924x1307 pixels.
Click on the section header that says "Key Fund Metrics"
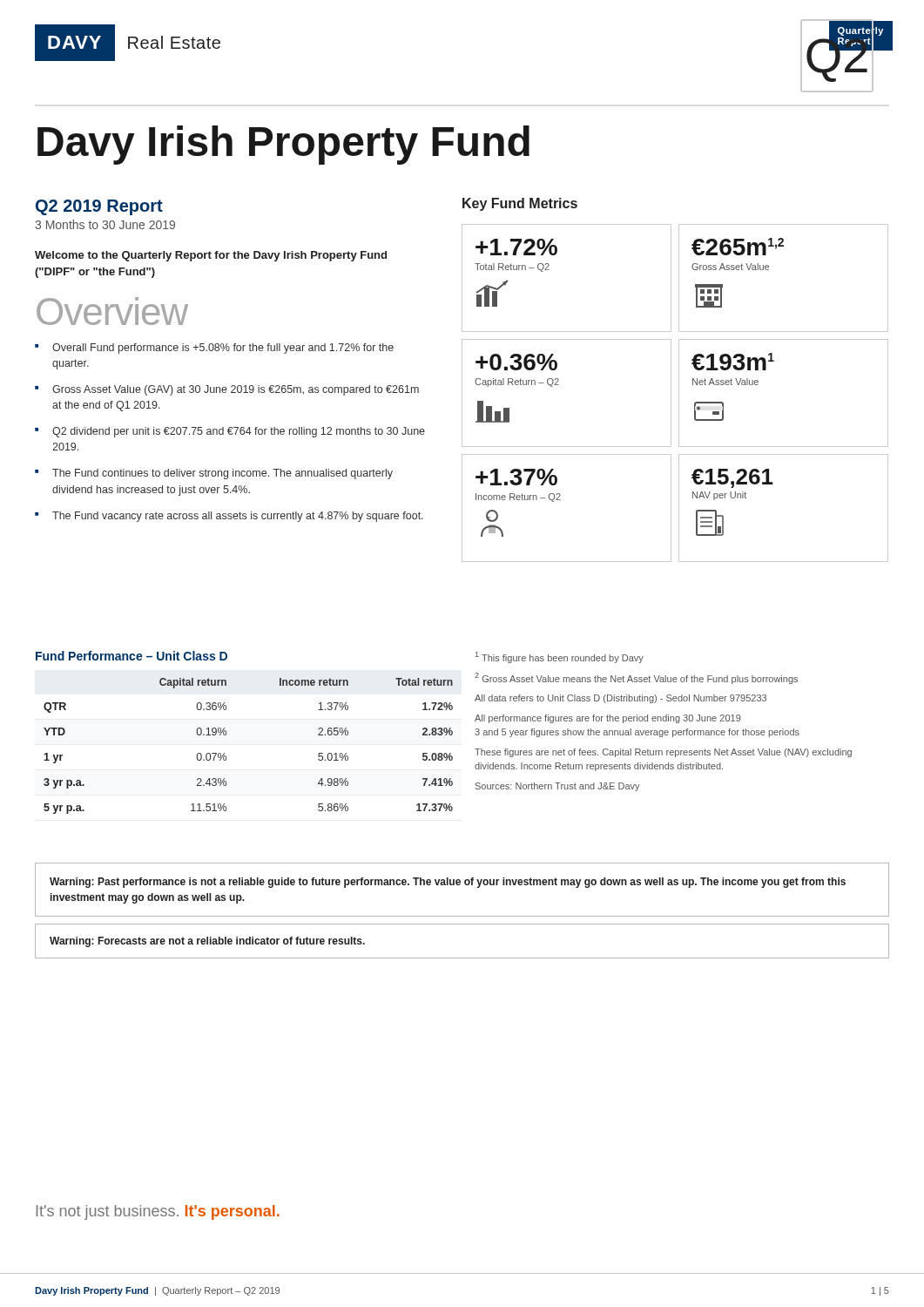pos(520,204)
